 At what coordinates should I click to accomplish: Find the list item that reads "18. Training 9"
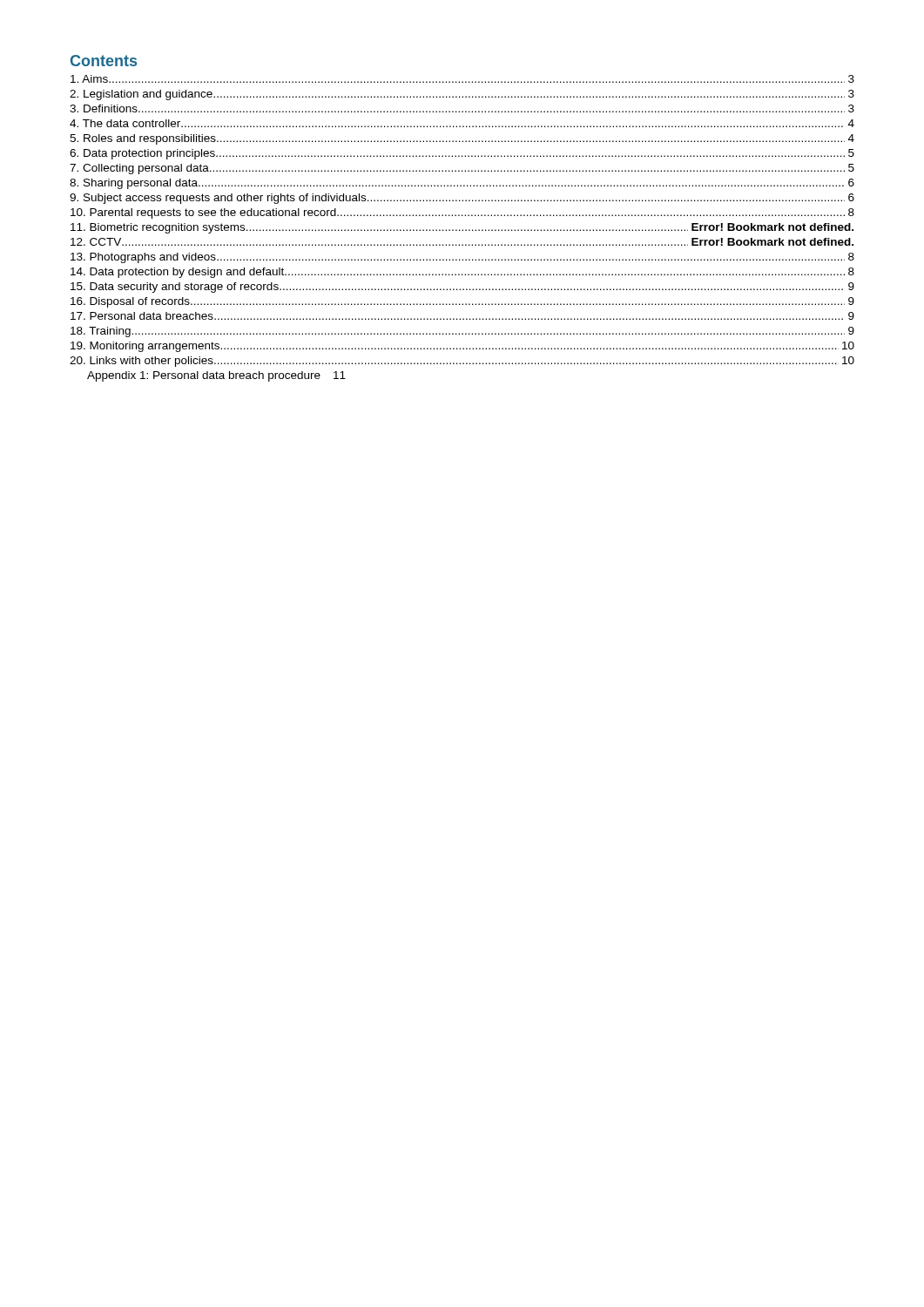(x=462, y=331)
